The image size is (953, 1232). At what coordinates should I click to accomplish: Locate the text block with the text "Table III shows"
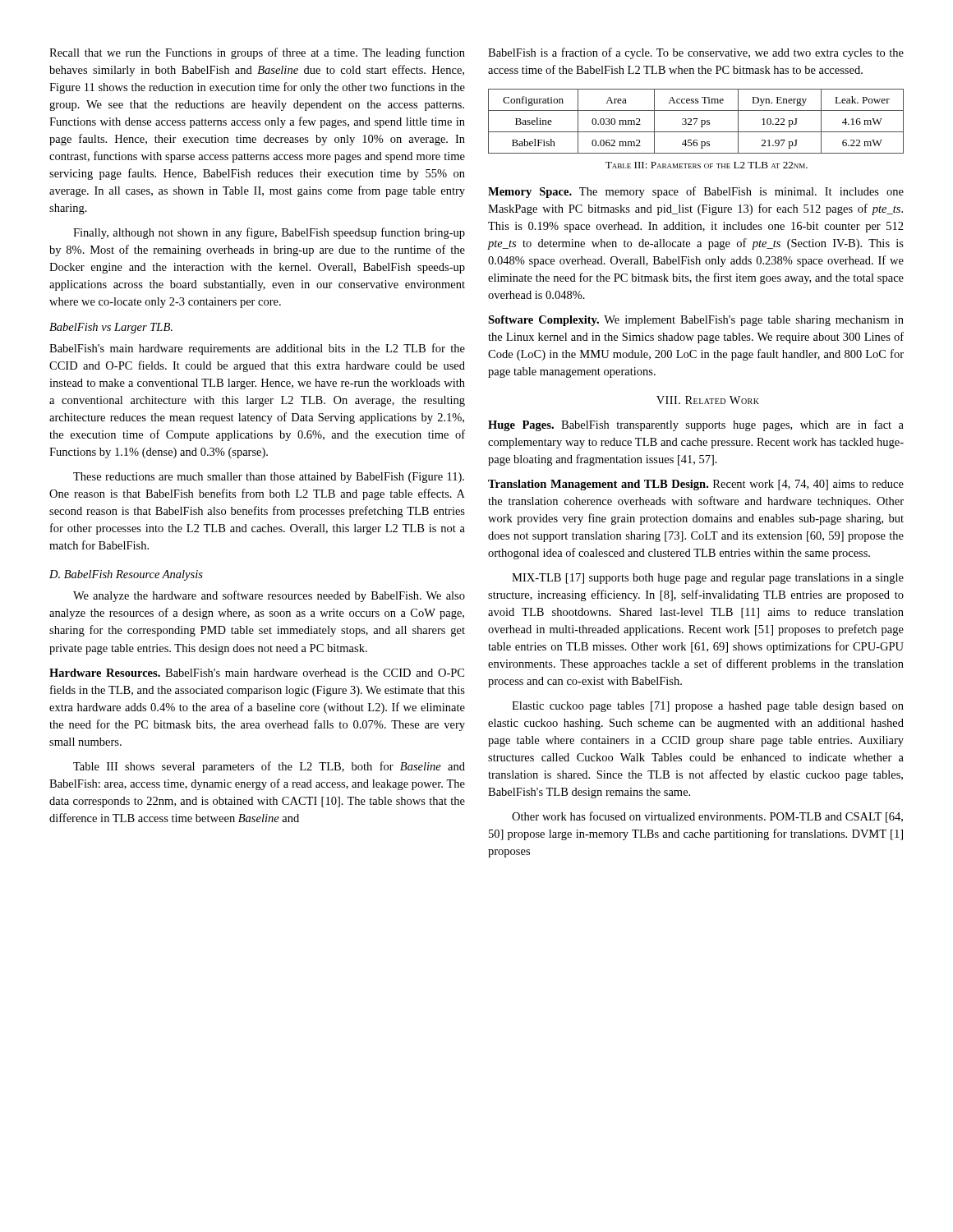point(257,792)
